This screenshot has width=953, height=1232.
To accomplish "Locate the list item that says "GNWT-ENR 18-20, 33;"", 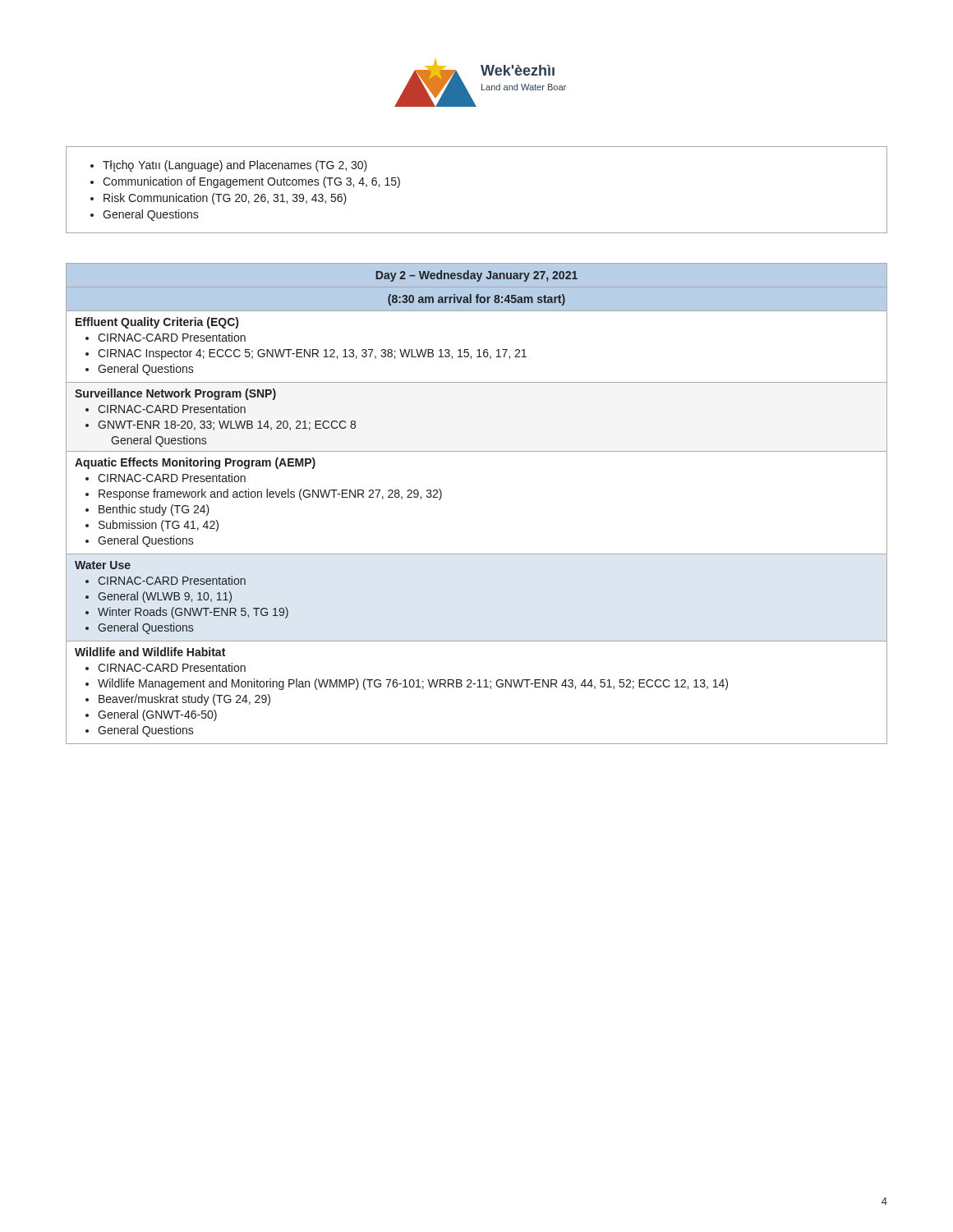I will pyautogui.click(x=227, y=425).
